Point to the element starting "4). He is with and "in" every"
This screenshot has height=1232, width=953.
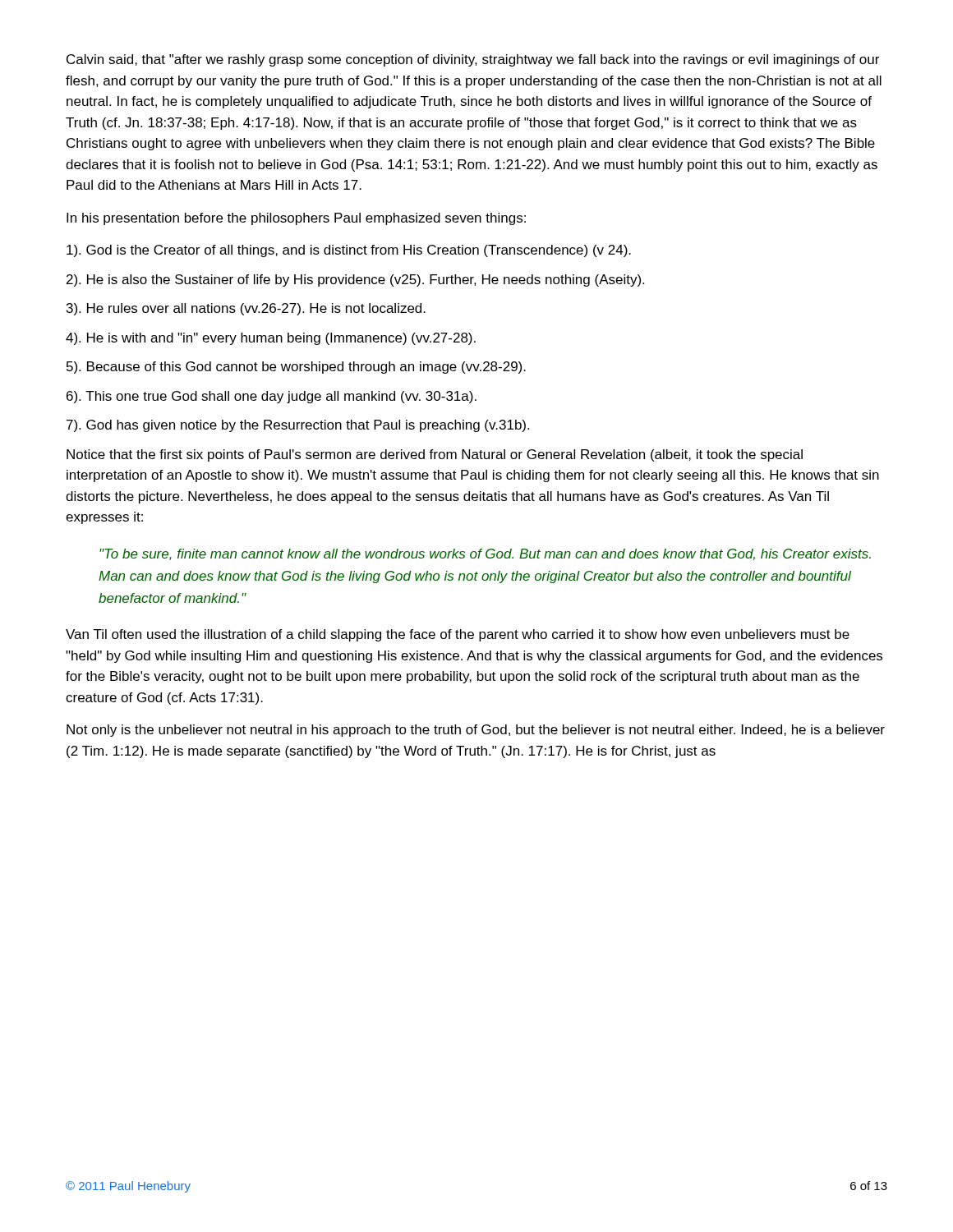(x=271, y=338)
